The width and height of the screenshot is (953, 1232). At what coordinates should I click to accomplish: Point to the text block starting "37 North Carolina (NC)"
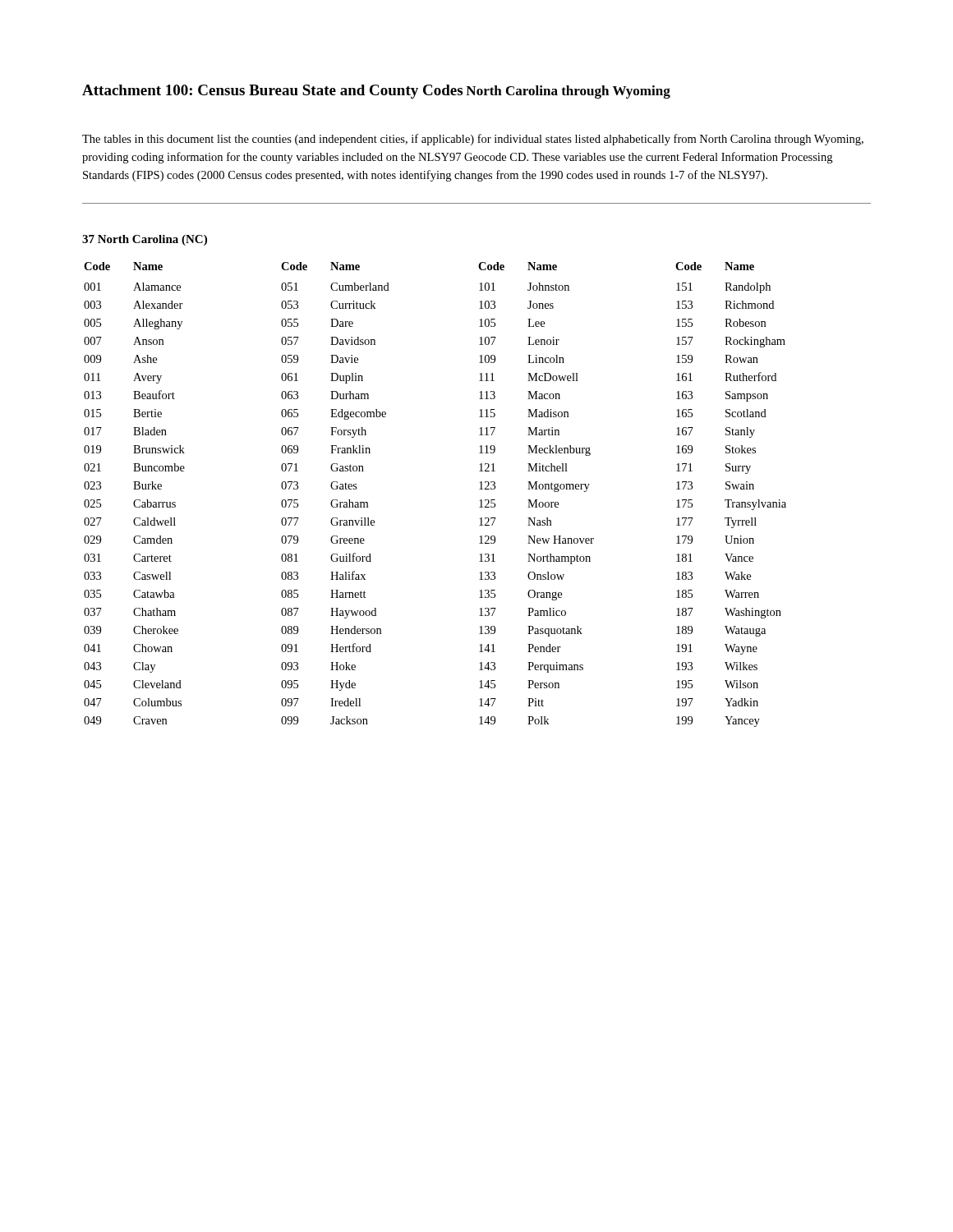click(x=145, y=239)
